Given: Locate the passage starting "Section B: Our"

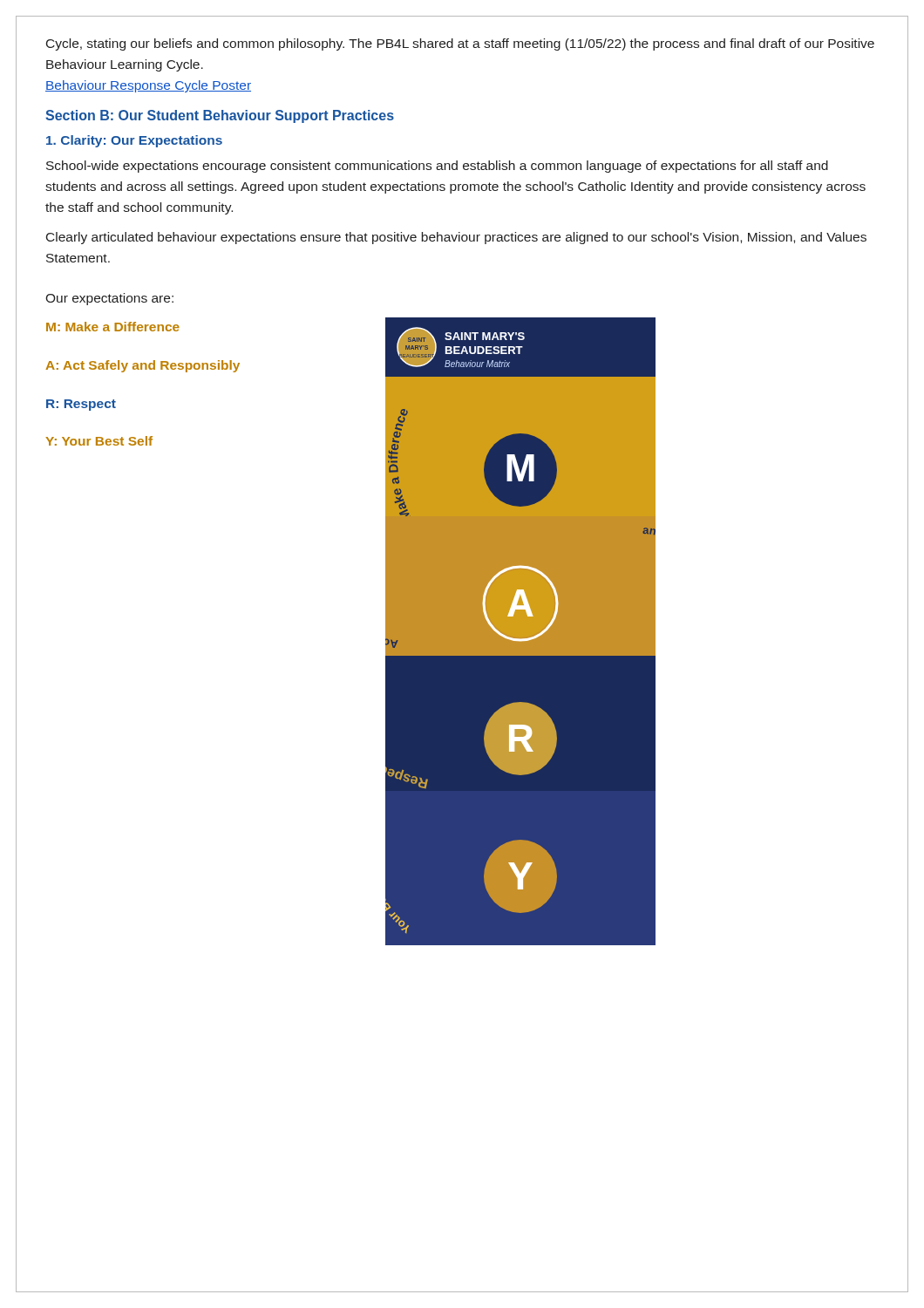Looking at the screenshot, I should pyautogui.click(x=220, y=116).
